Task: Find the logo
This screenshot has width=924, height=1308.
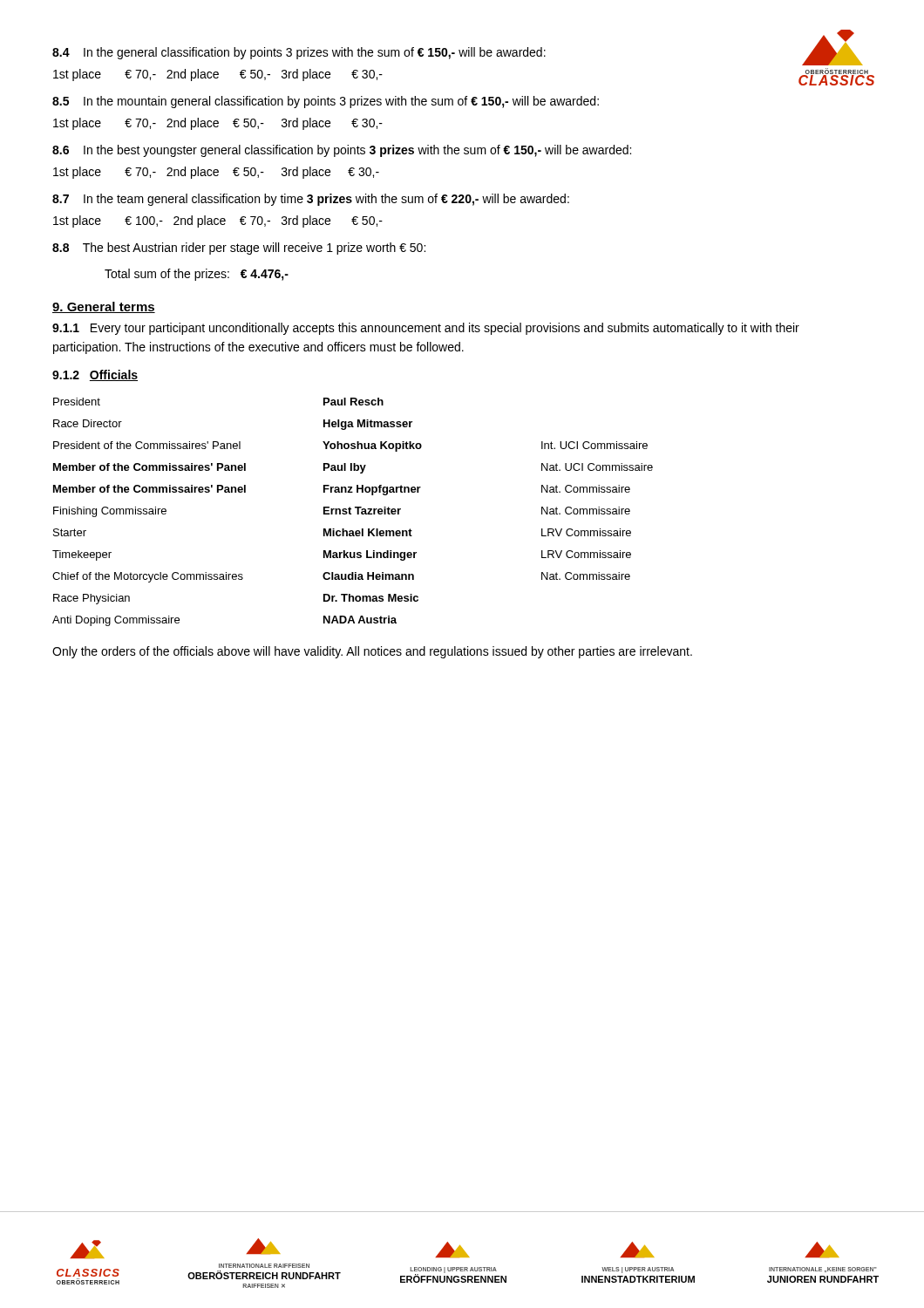Action: [837, 54]
